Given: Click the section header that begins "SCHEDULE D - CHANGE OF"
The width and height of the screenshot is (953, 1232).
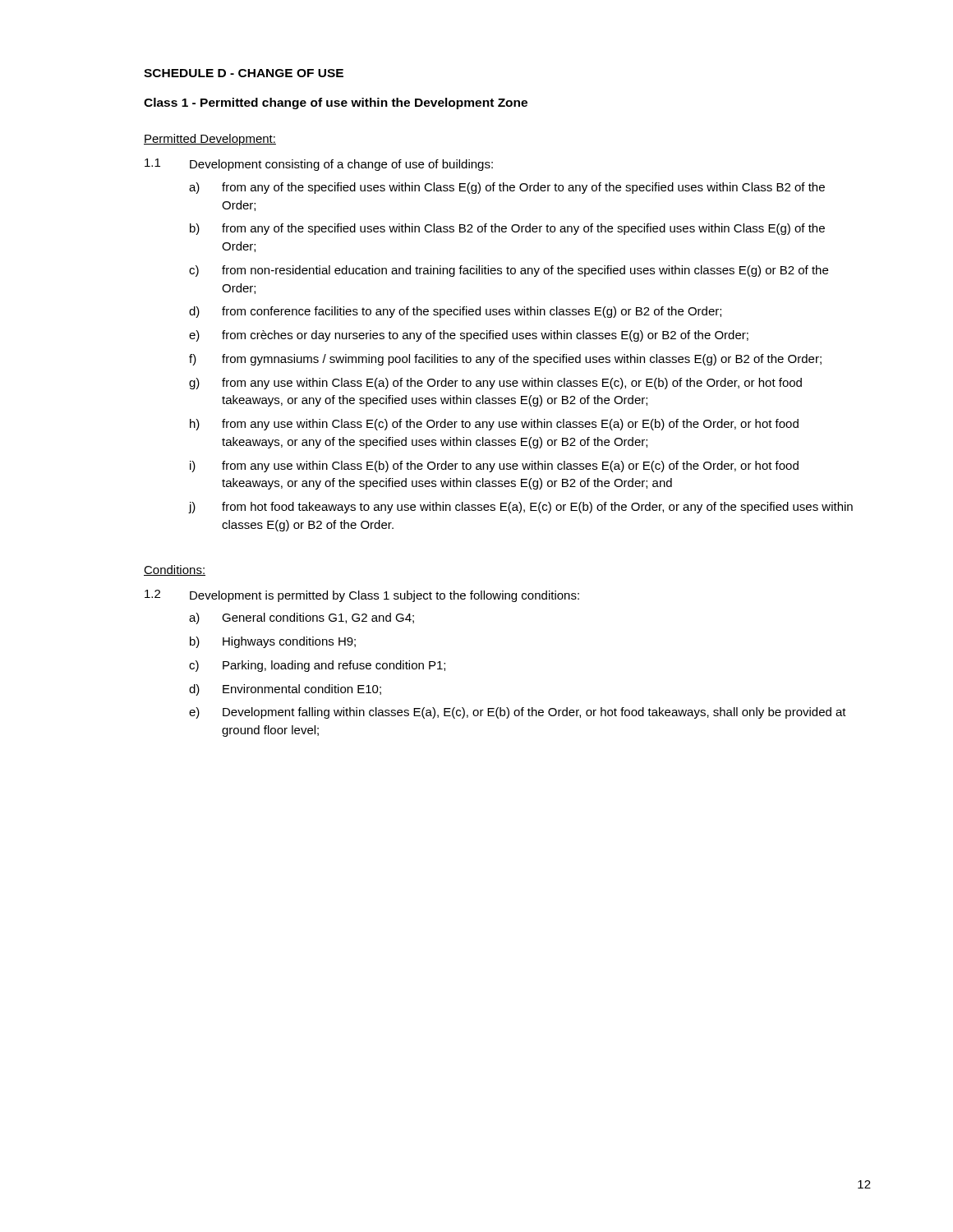Looking at the screenshot, I should (244, 73).
